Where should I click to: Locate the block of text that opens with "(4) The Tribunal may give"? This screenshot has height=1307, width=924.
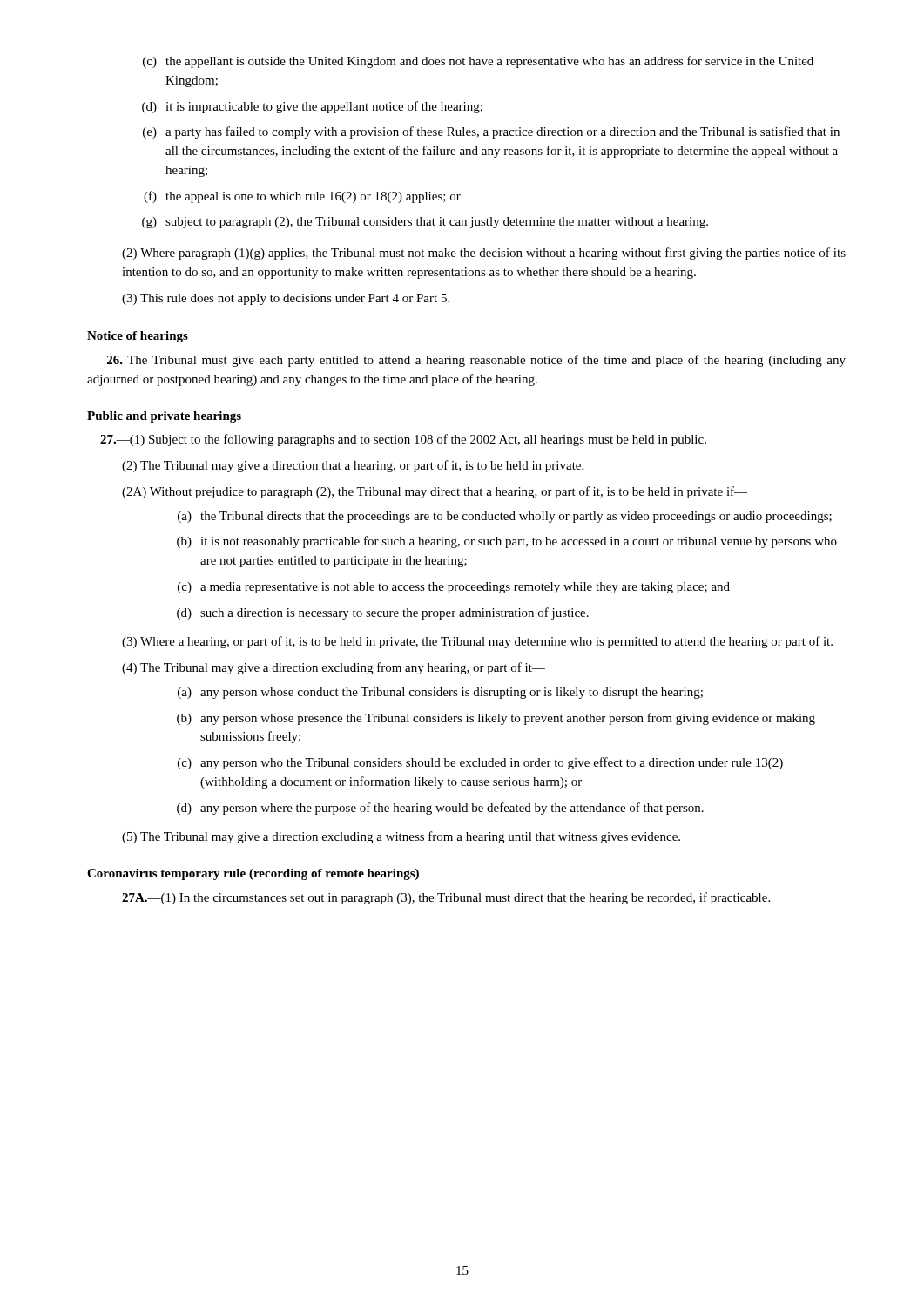click(x=334, y=667)
